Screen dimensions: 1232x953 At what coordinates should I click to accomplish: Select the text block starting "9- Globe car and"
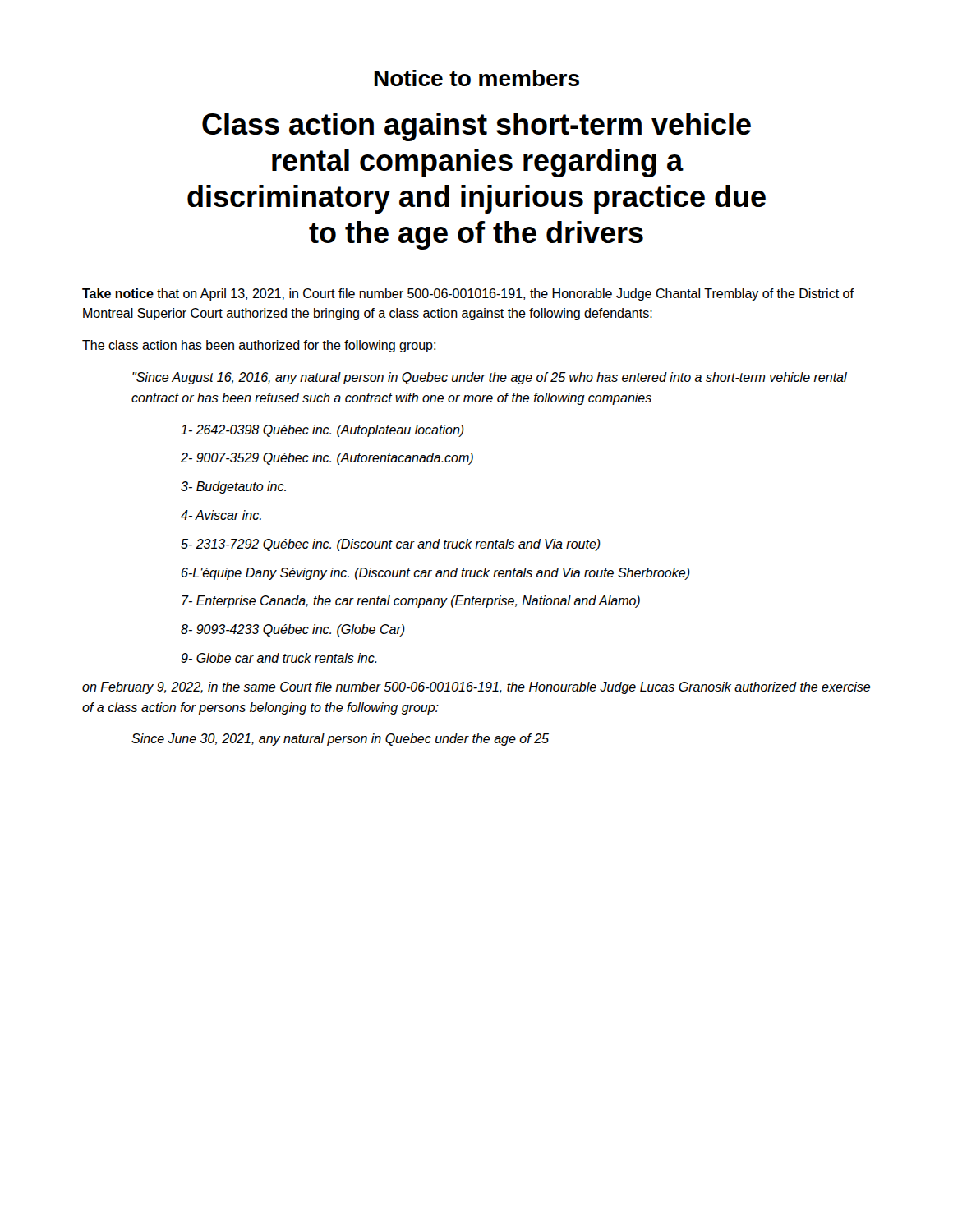point(279,658)
